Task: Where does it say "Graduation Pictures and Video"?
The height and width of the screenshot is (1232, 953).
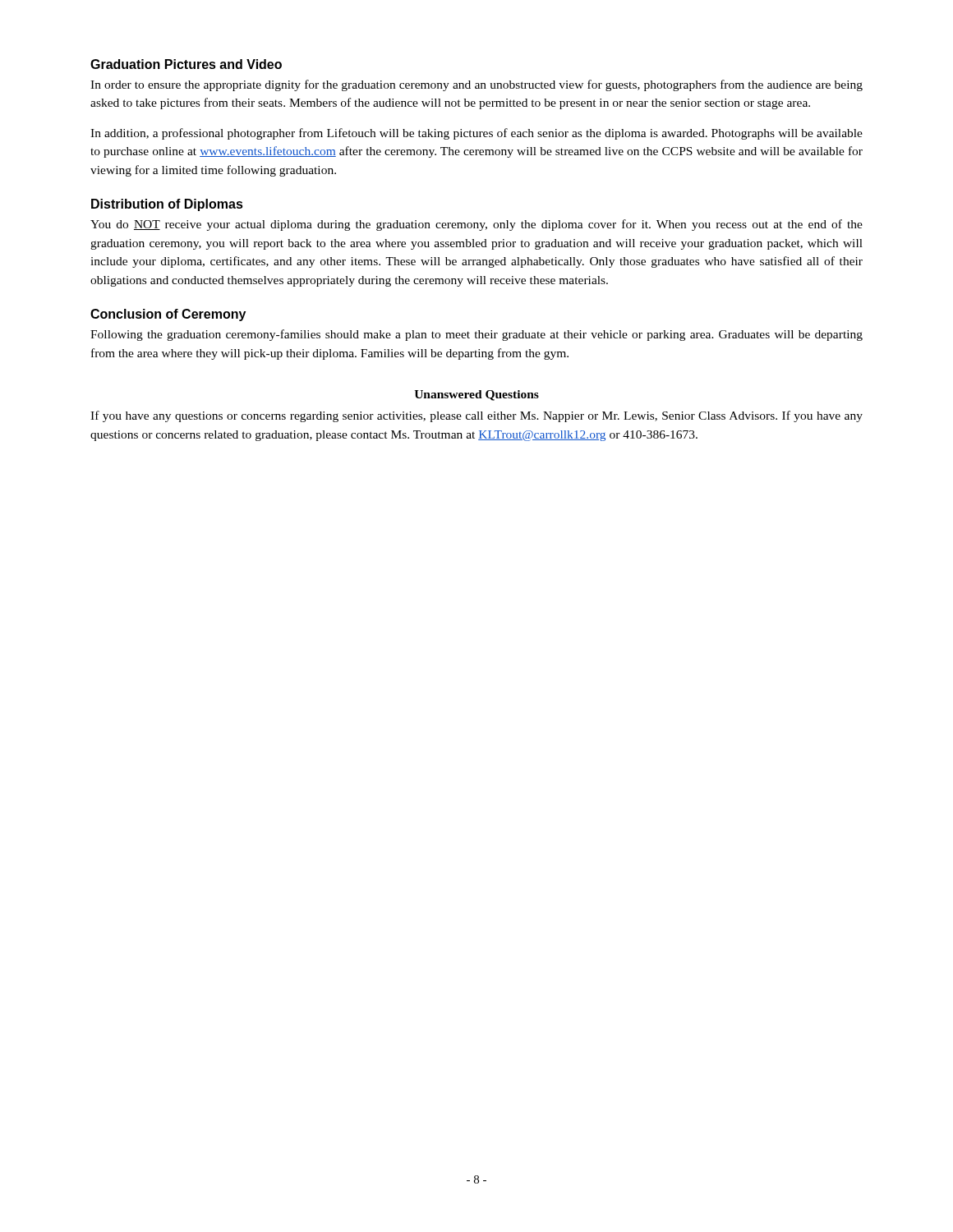Action: pyautogui.click(x=186, y=64)
